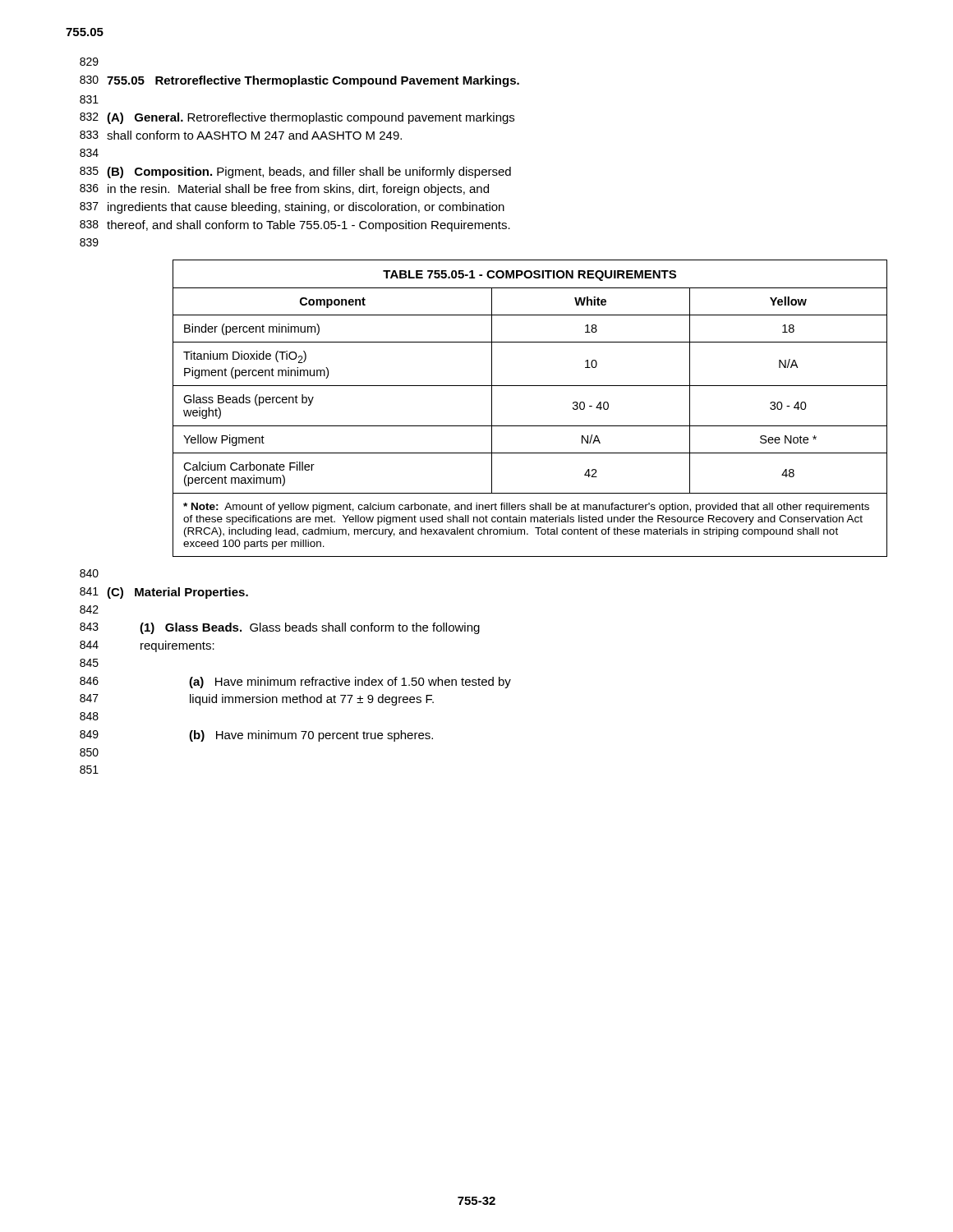Click on the text block starting "832 (A) General. Retroreflective thermoplastic compound"
This screenshot has width=953, height=1232.
[476, 118]
